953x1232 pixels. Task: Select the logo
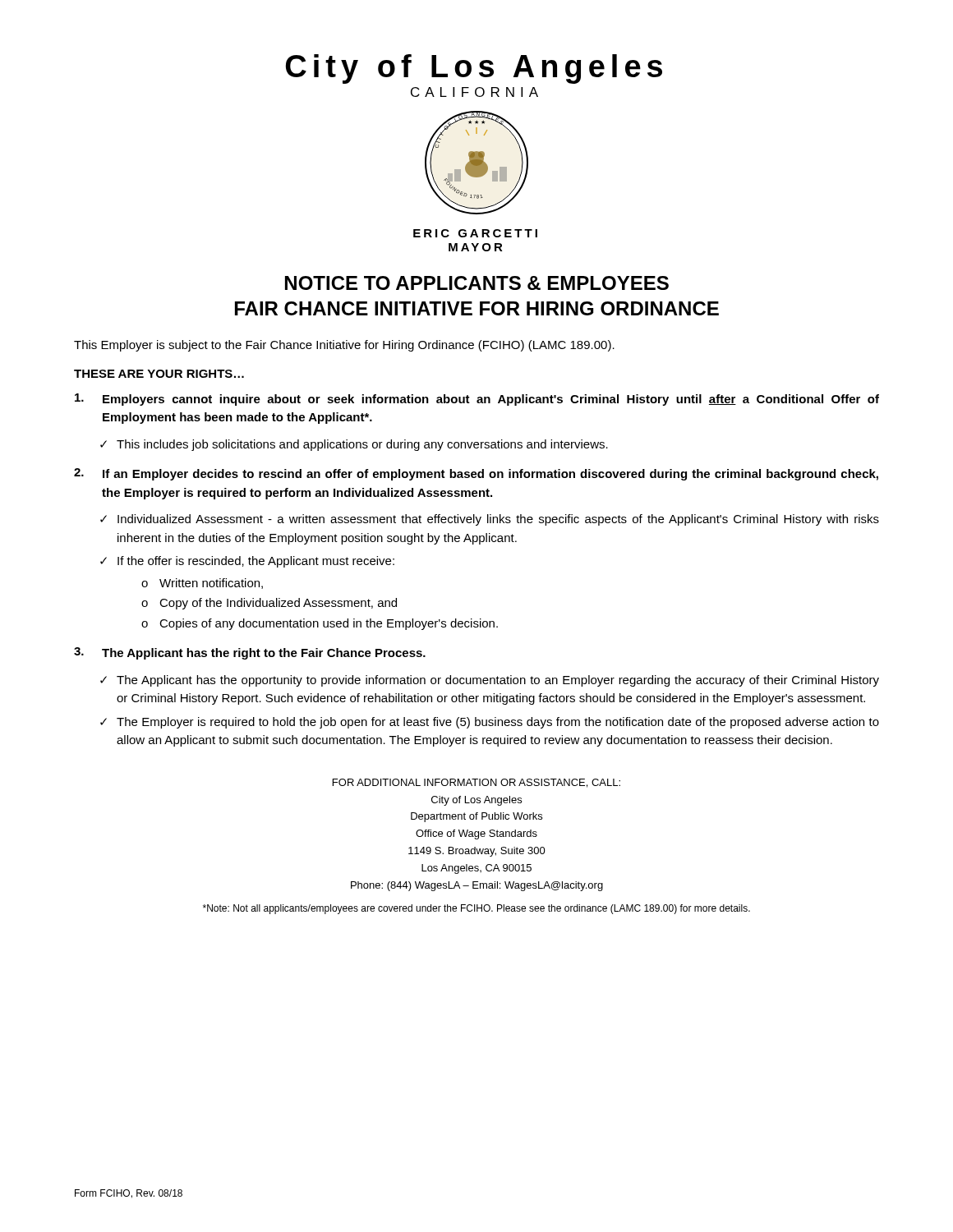[476, 163]
